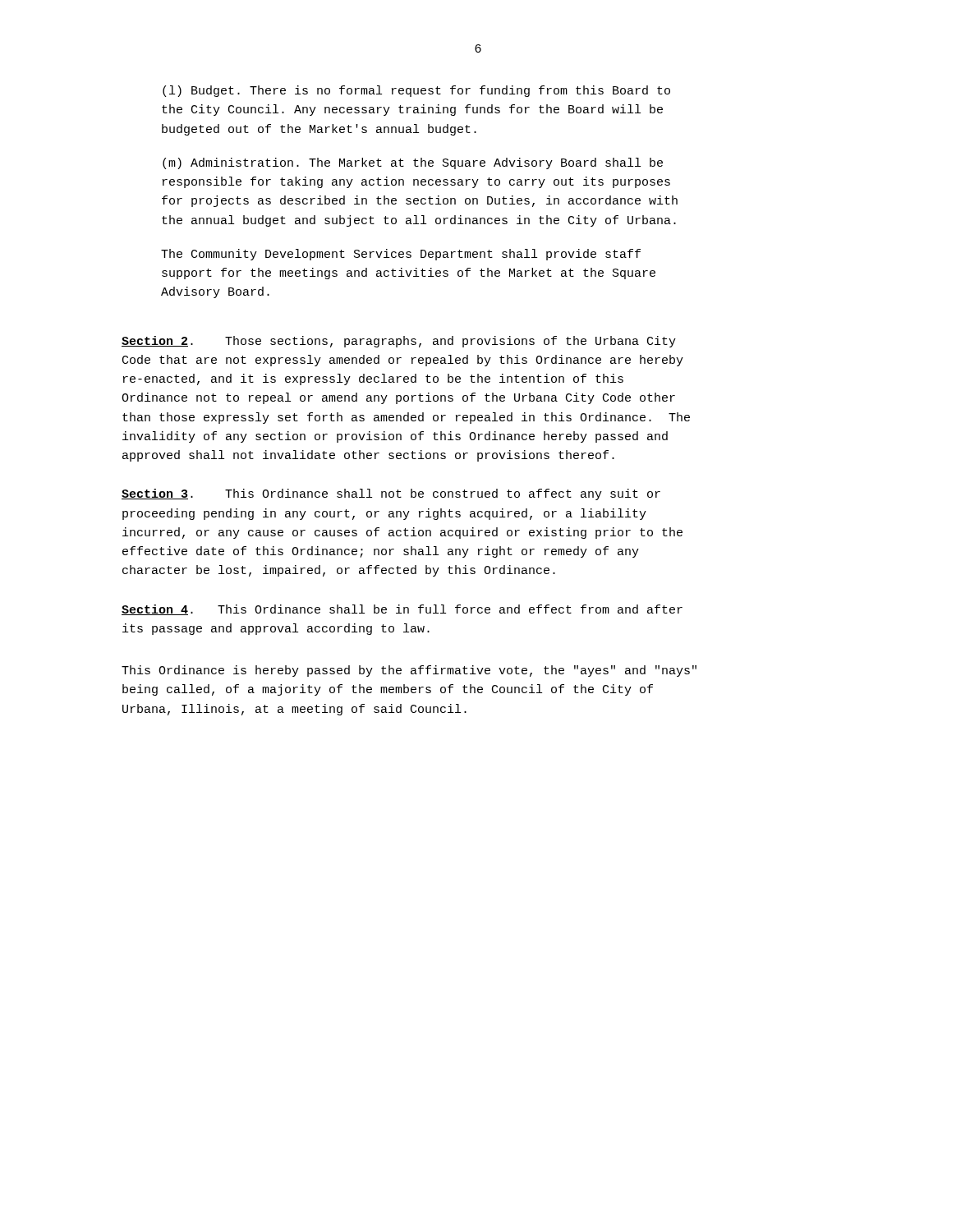Navigate to the text block starting "(l) Budget. There is no formal"

point(416,111)
